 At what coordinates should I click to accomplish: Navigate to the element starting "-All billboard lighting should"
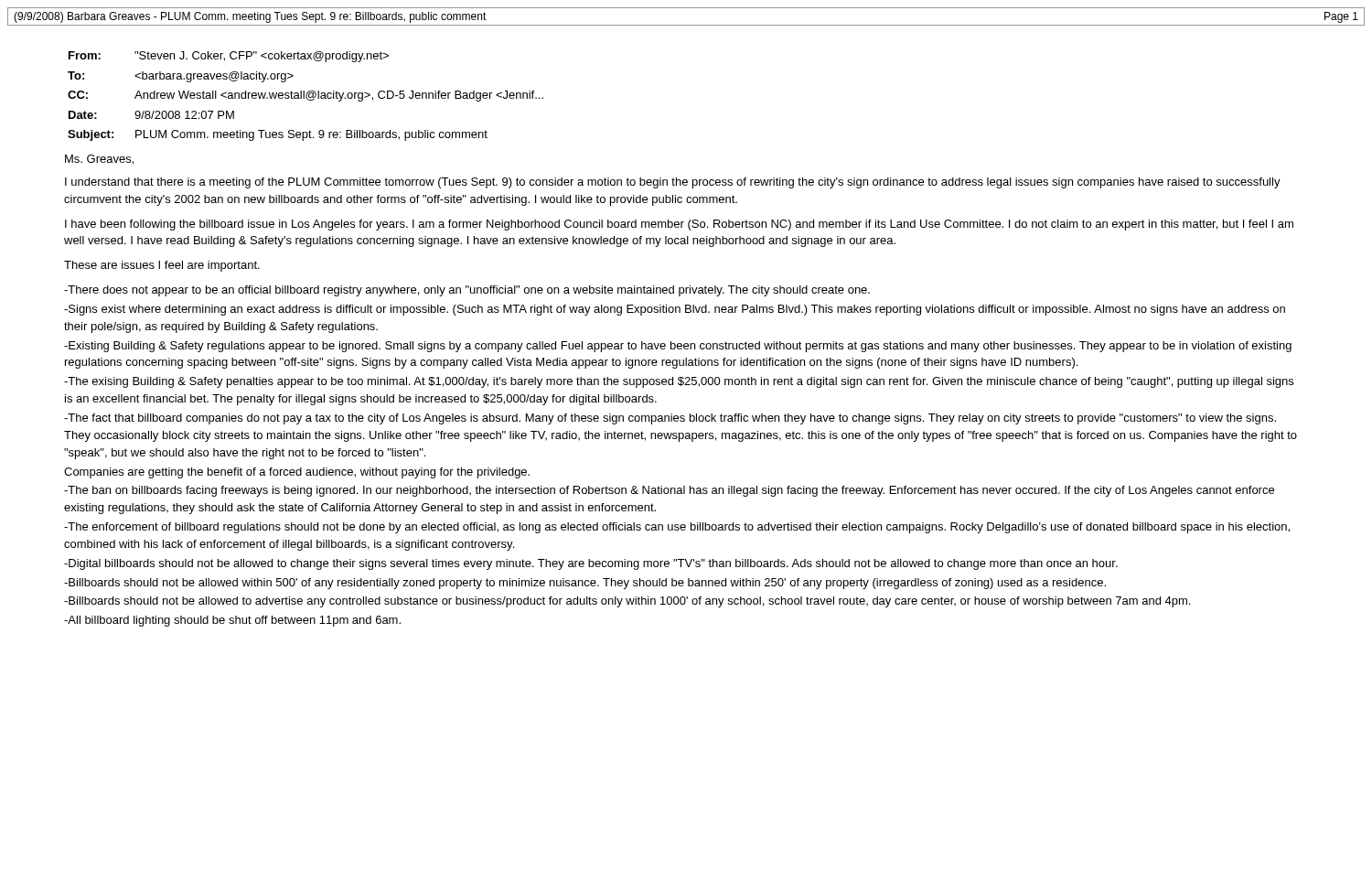click(232, 621)
